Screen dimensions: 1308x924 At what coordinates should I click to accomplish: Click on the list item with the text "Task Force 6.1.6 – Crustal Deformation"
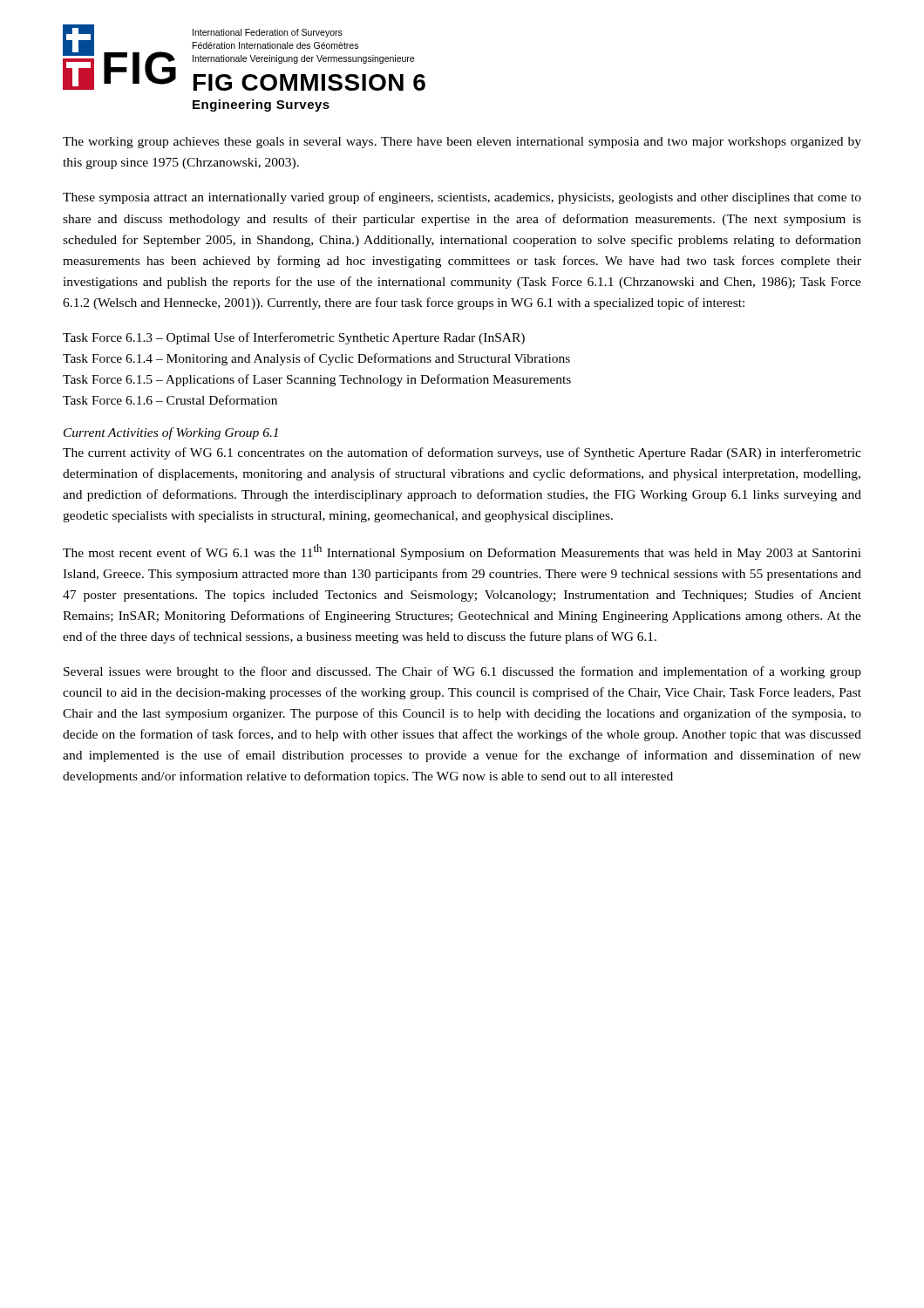[170, 400]
